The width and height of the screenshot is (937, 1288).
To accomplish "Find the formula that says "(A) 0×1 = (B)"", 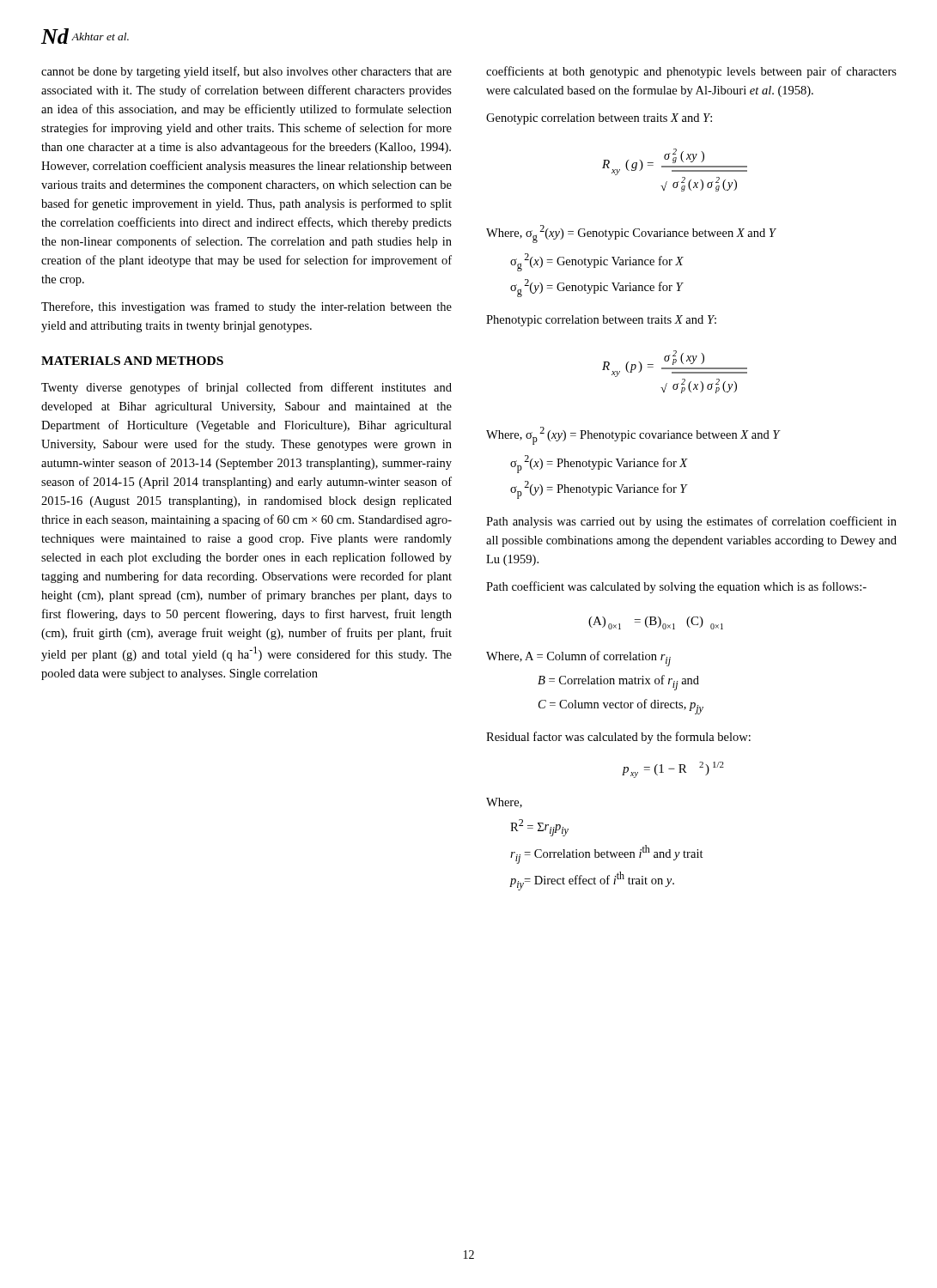I will pos(691,619).
